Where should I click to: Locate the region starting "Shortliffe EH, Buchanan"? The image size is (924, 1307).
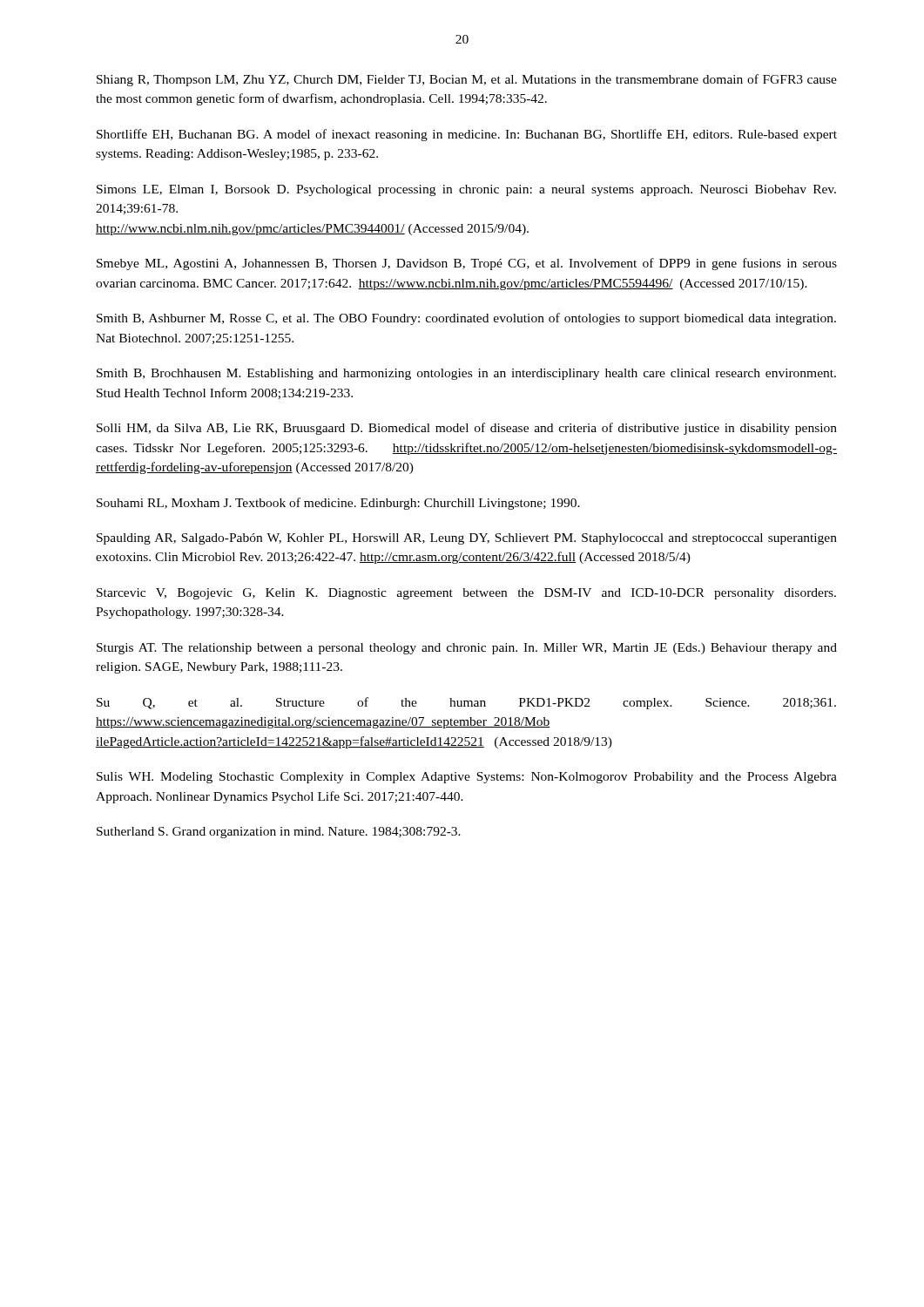pos(466,143)
